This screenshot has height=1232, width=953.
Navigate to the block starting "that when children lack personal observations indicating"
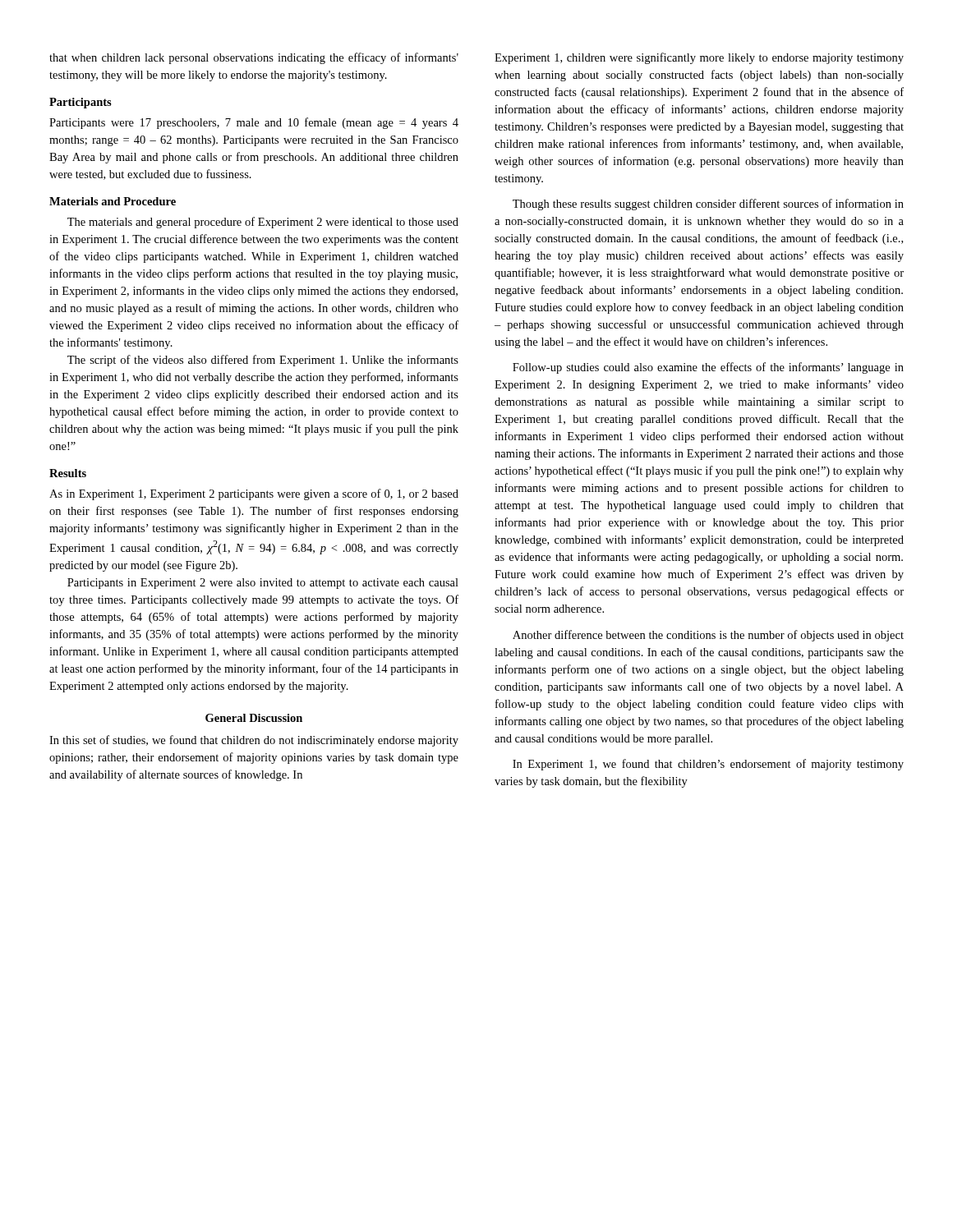click(254, 67)
